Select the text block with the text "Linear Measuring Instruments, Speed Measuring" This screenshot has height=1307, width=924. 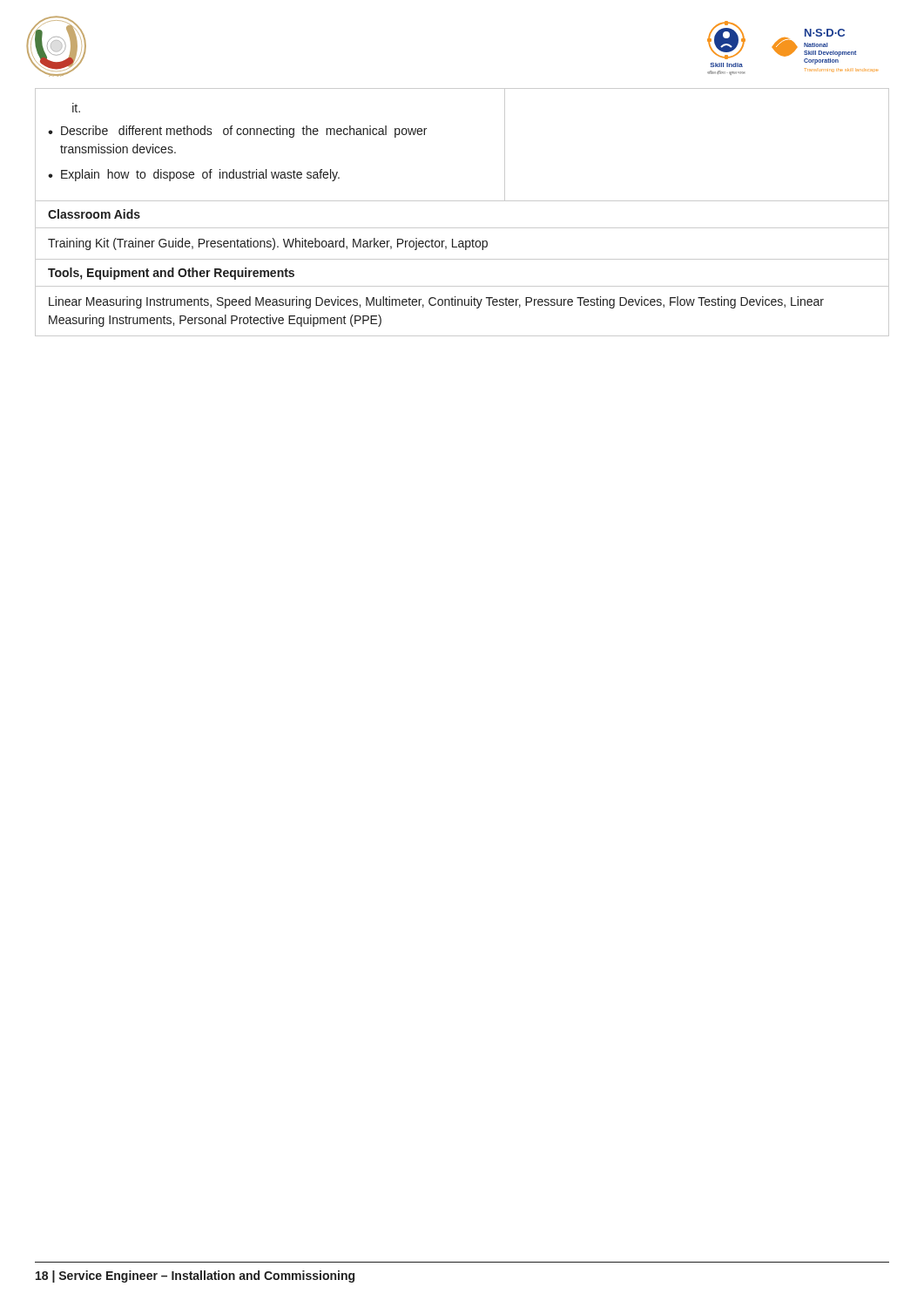[436, 310]
